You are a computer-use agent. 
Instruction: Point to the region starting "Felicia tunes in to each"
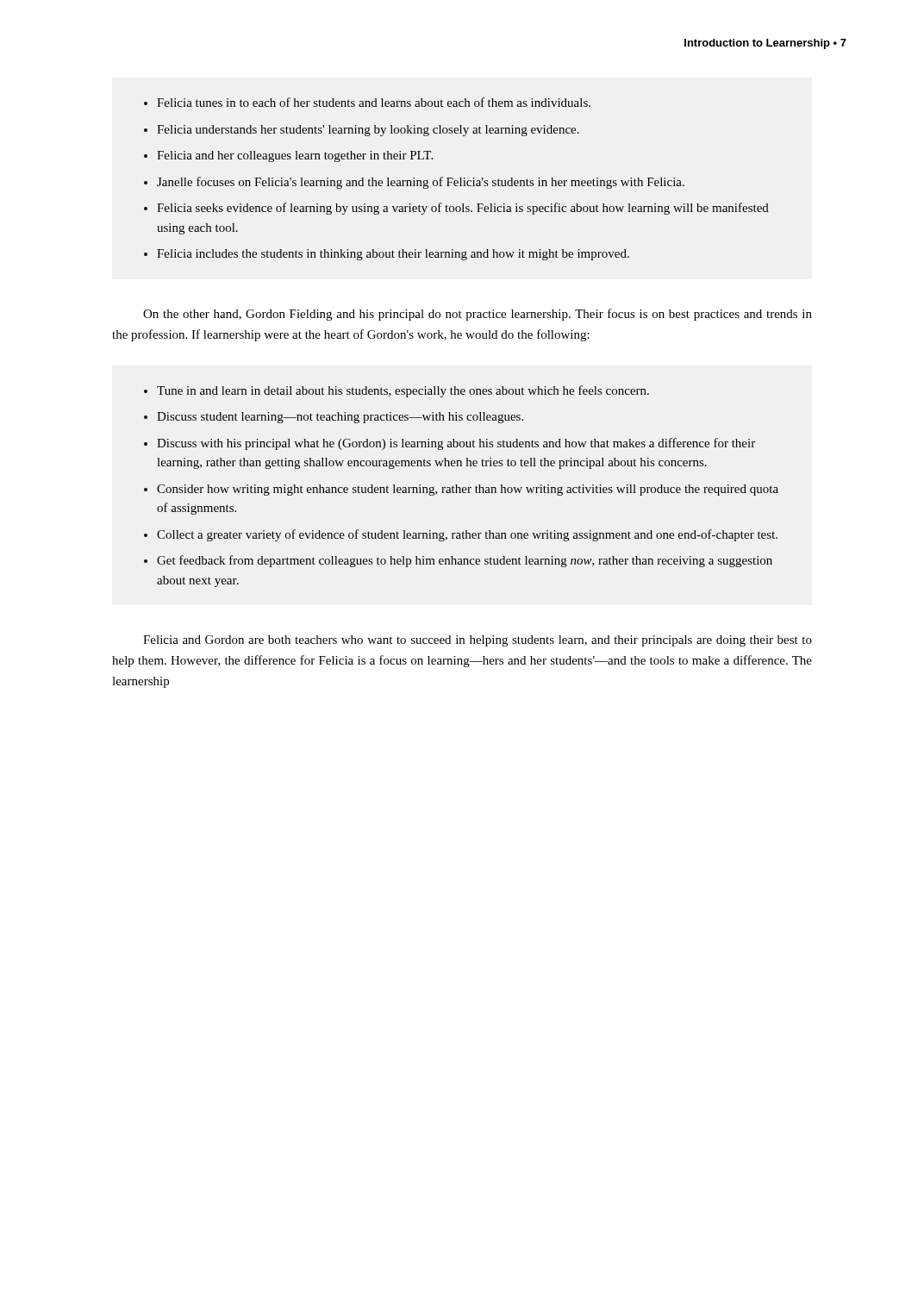tap(462, 178)
